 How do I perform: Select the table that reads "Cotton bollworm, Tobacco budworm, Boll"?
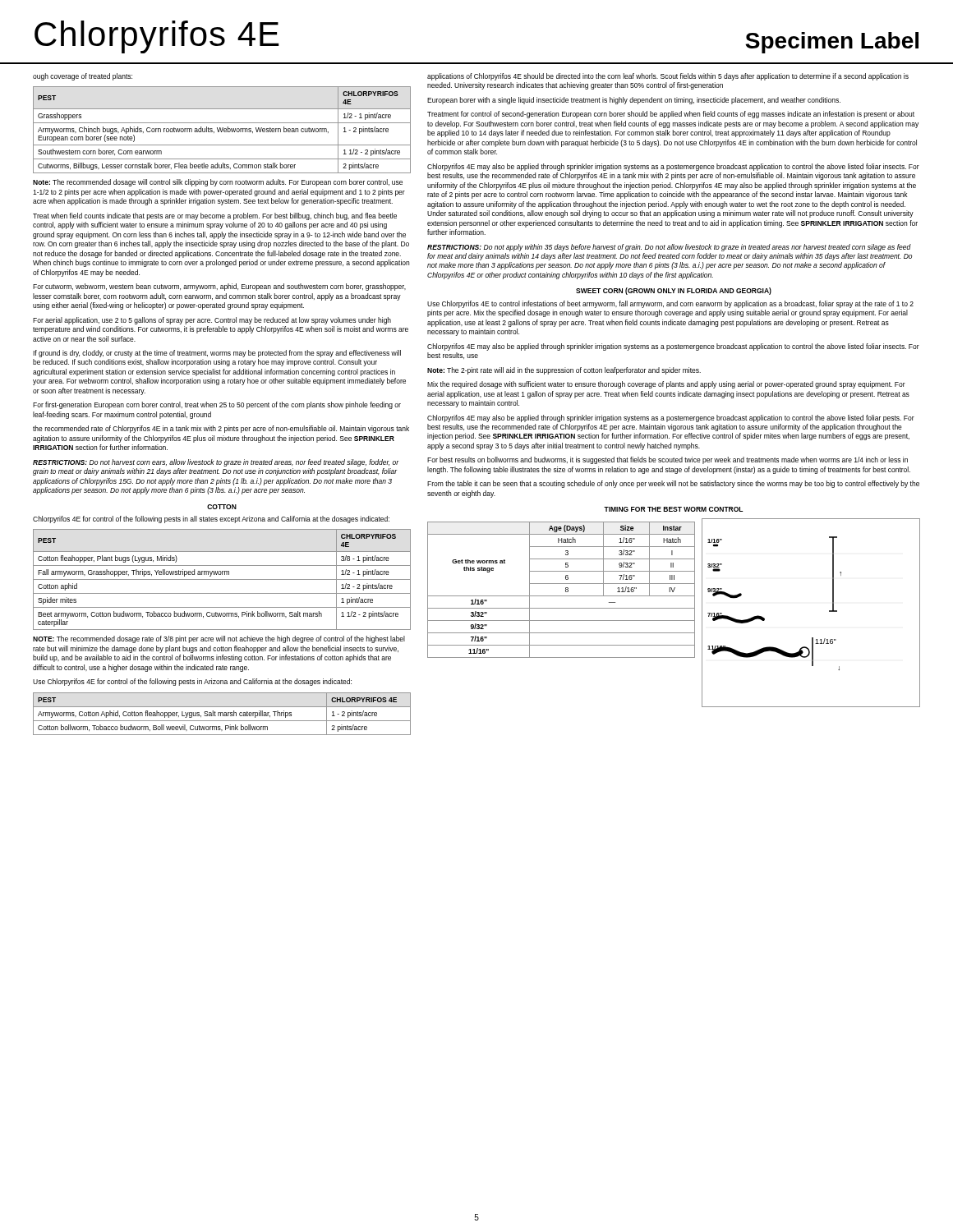pos(222,714)
